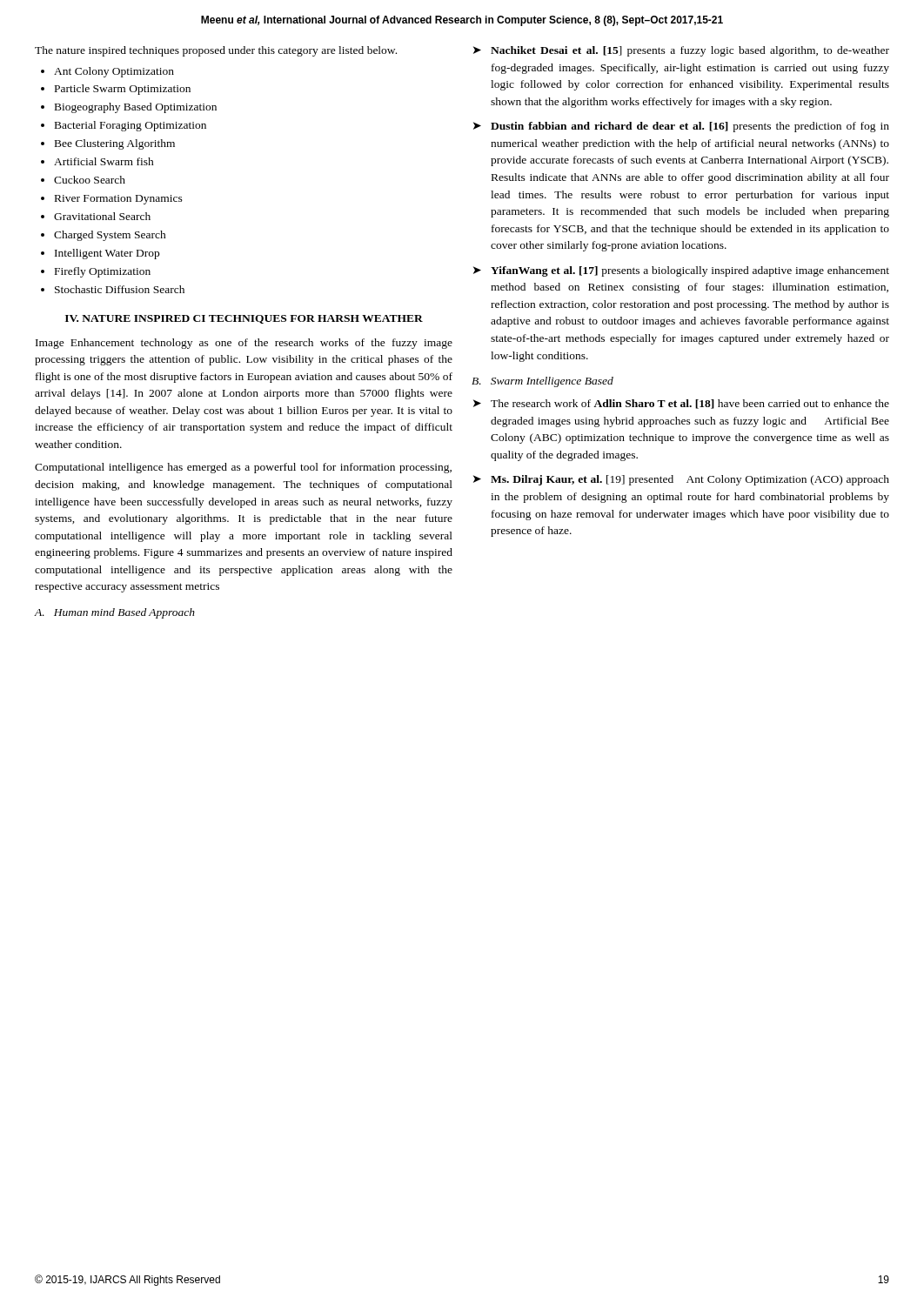Point to "Intelligent Water Drop"
Image resolution: width=924 pixels, height=1305 pixels.
click(x=107, y=253)
